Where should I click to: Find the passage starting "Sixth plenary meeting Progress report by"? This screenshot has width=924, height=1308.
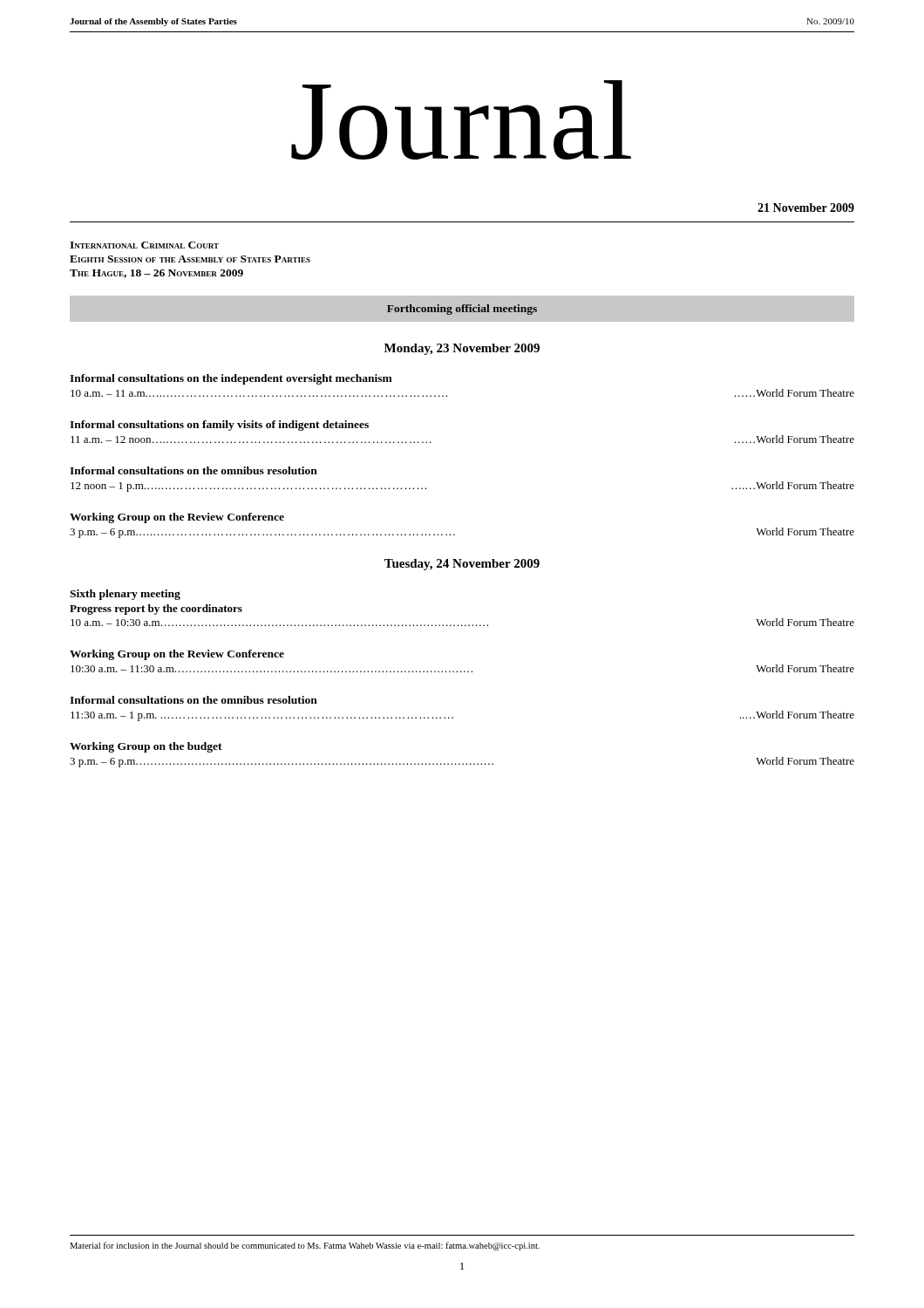pos(125,595)
